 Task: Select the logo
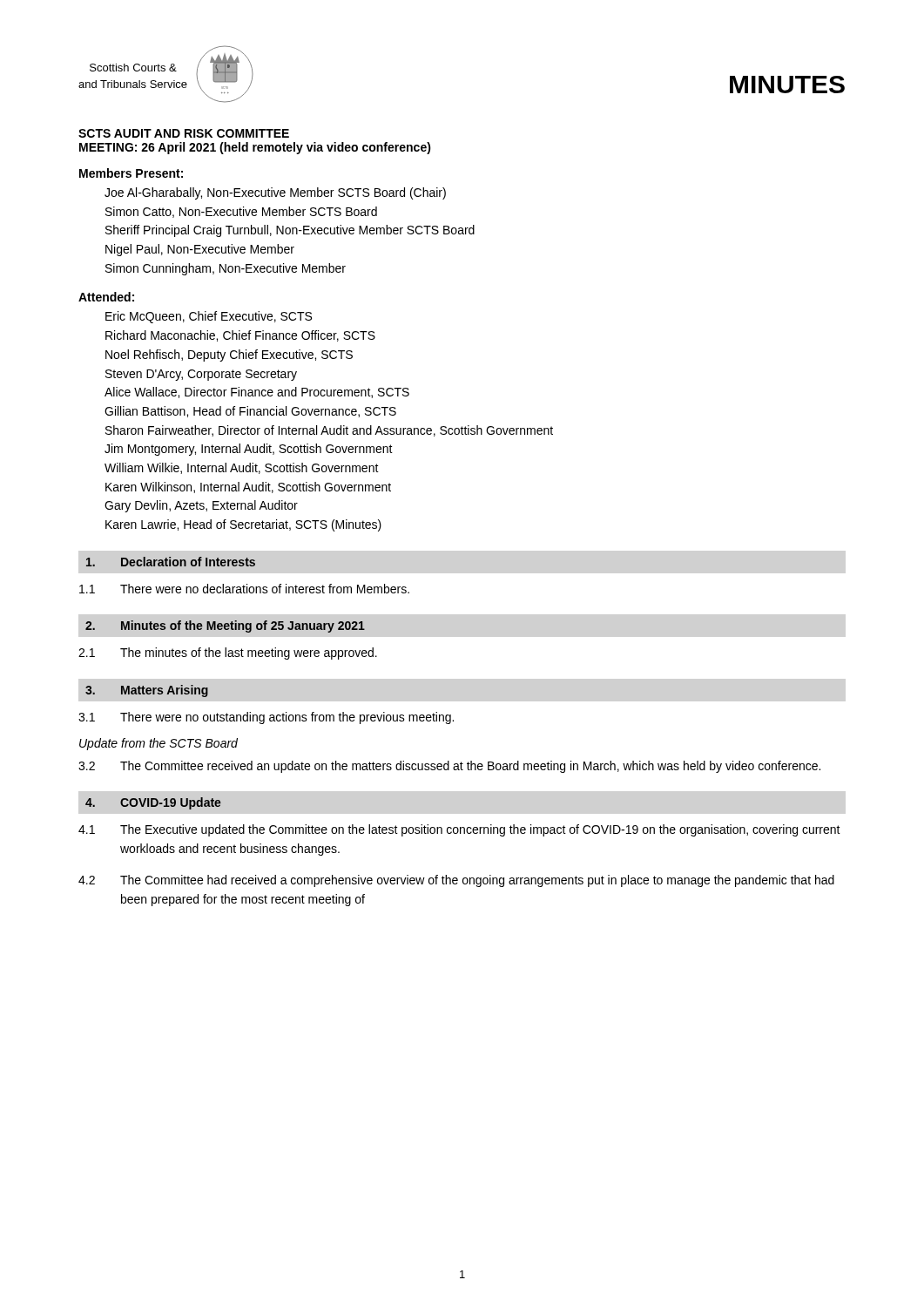click(168, 76)
